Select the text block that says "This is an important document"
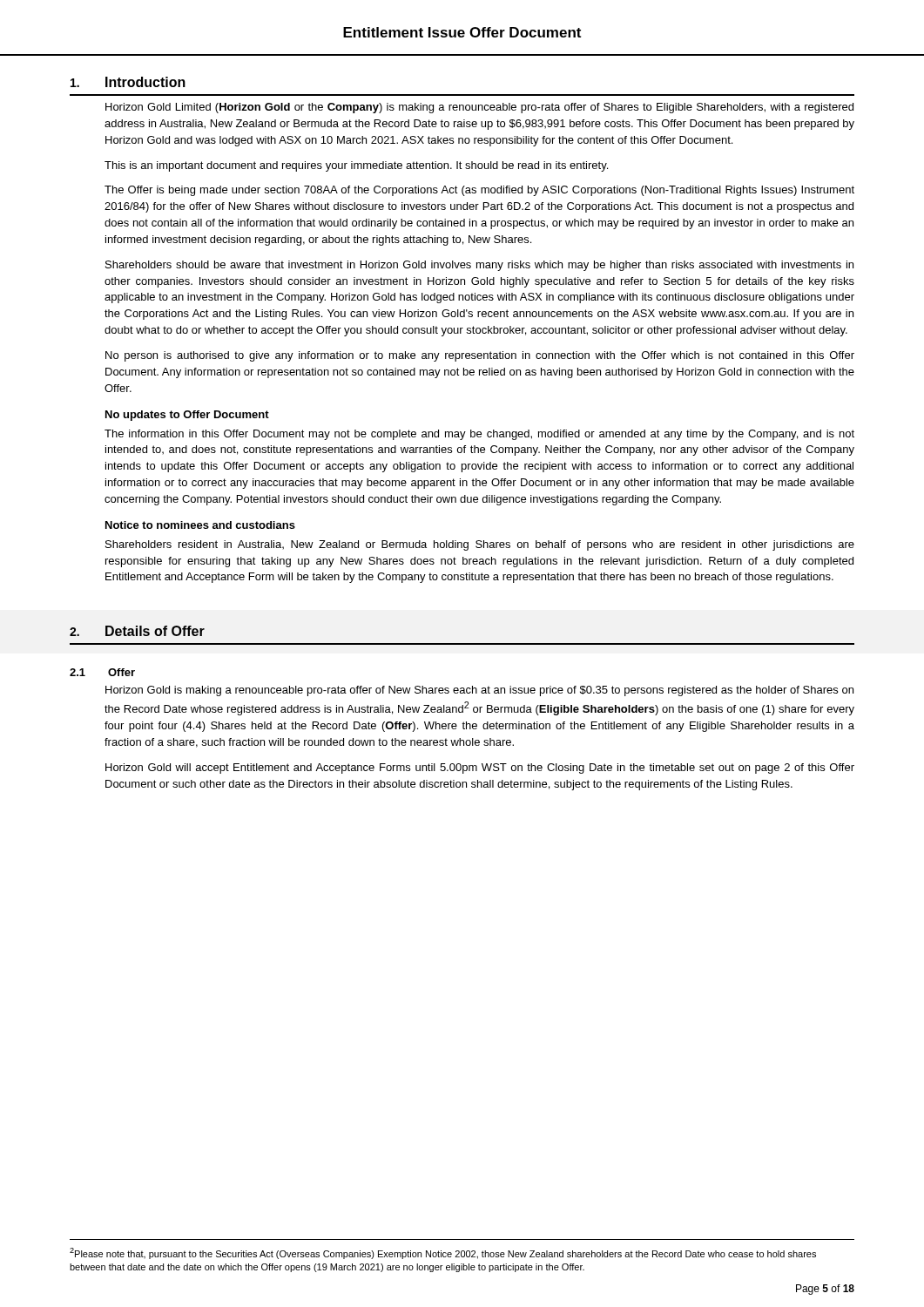 point(479,166)
